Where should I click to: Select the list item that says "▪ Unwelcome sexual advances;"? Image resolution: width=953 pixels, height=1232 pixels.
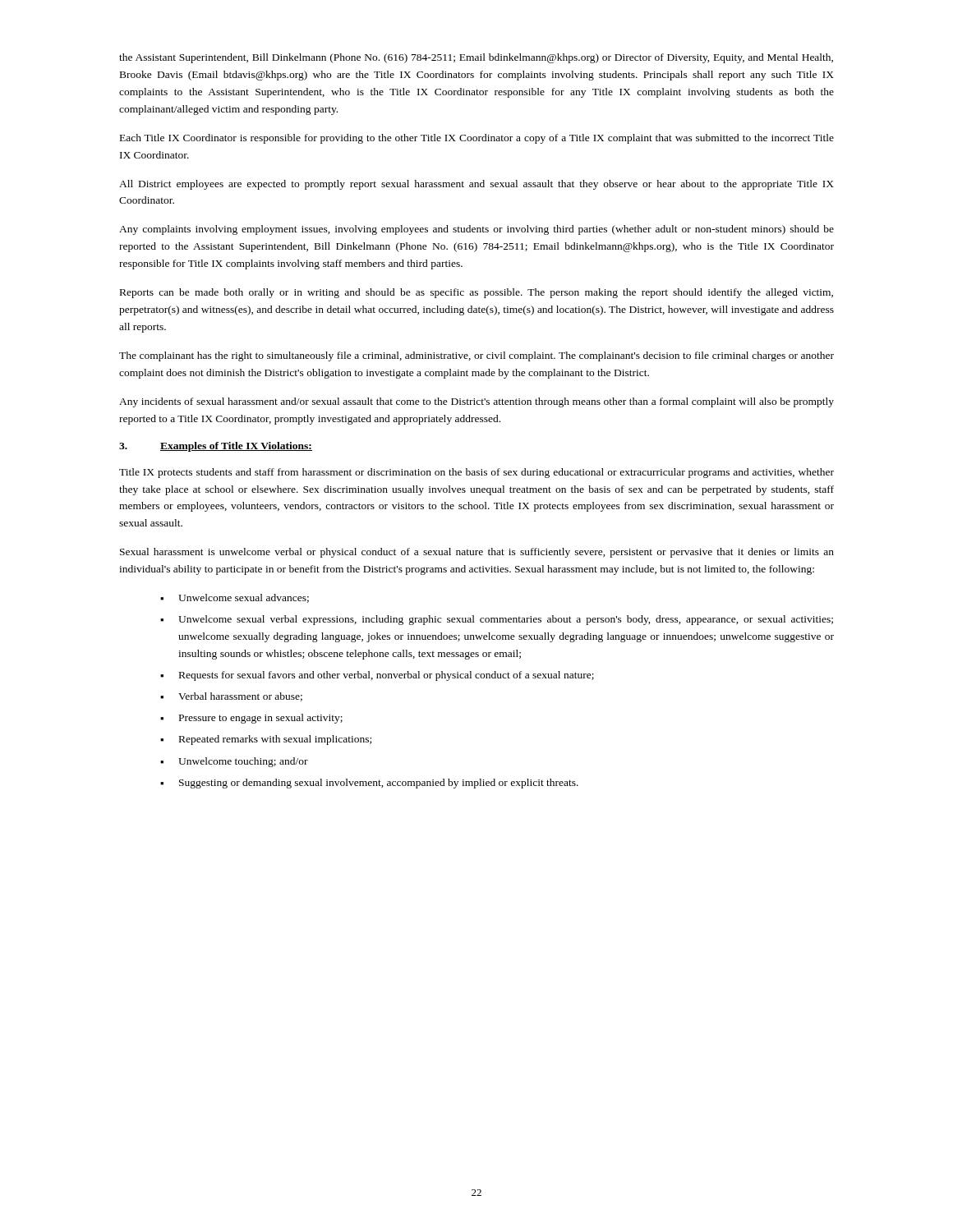pos(235,598)
